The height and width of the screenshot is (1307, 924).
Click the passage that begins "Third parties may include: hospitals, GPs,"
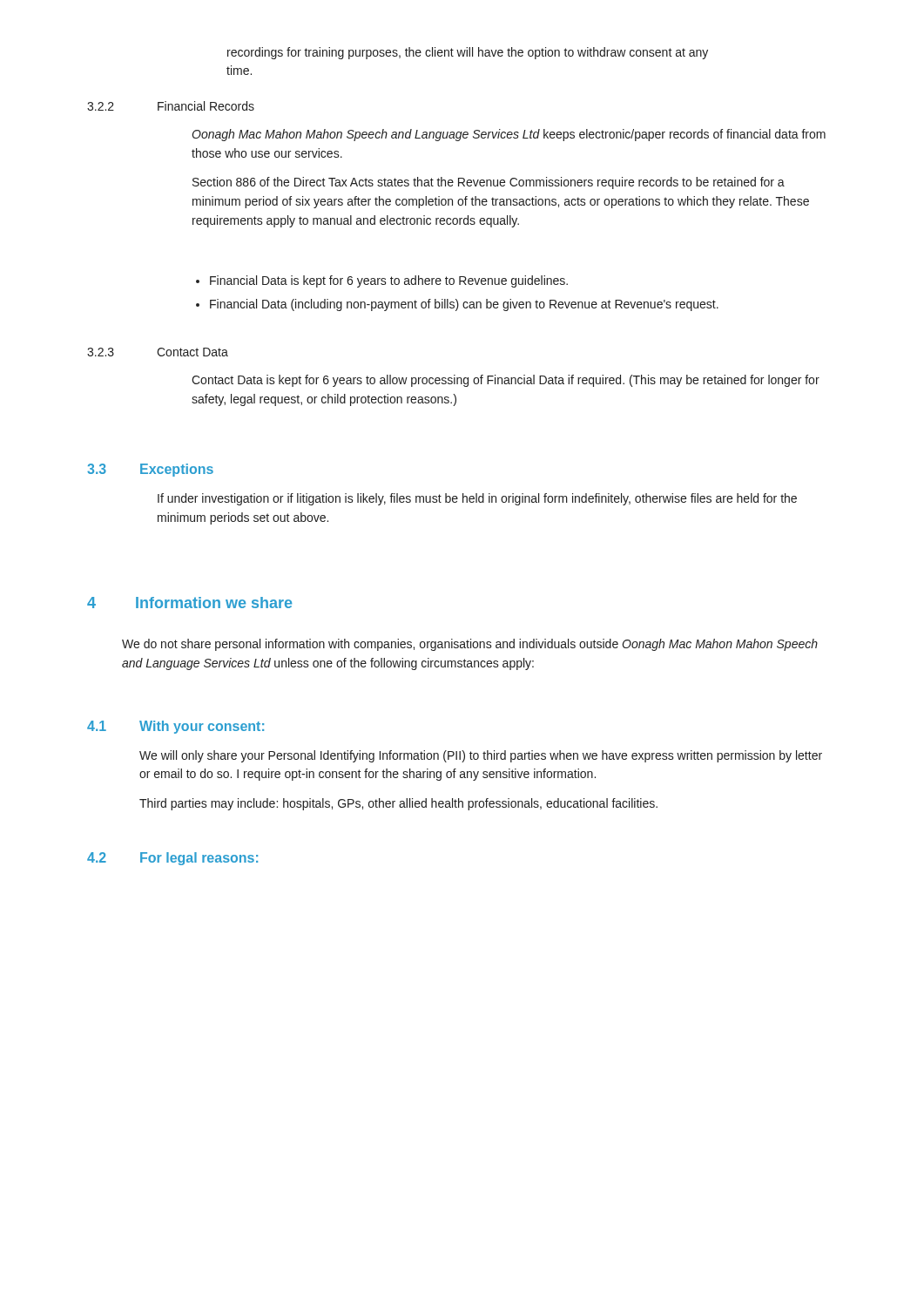[x=399, y=803]
